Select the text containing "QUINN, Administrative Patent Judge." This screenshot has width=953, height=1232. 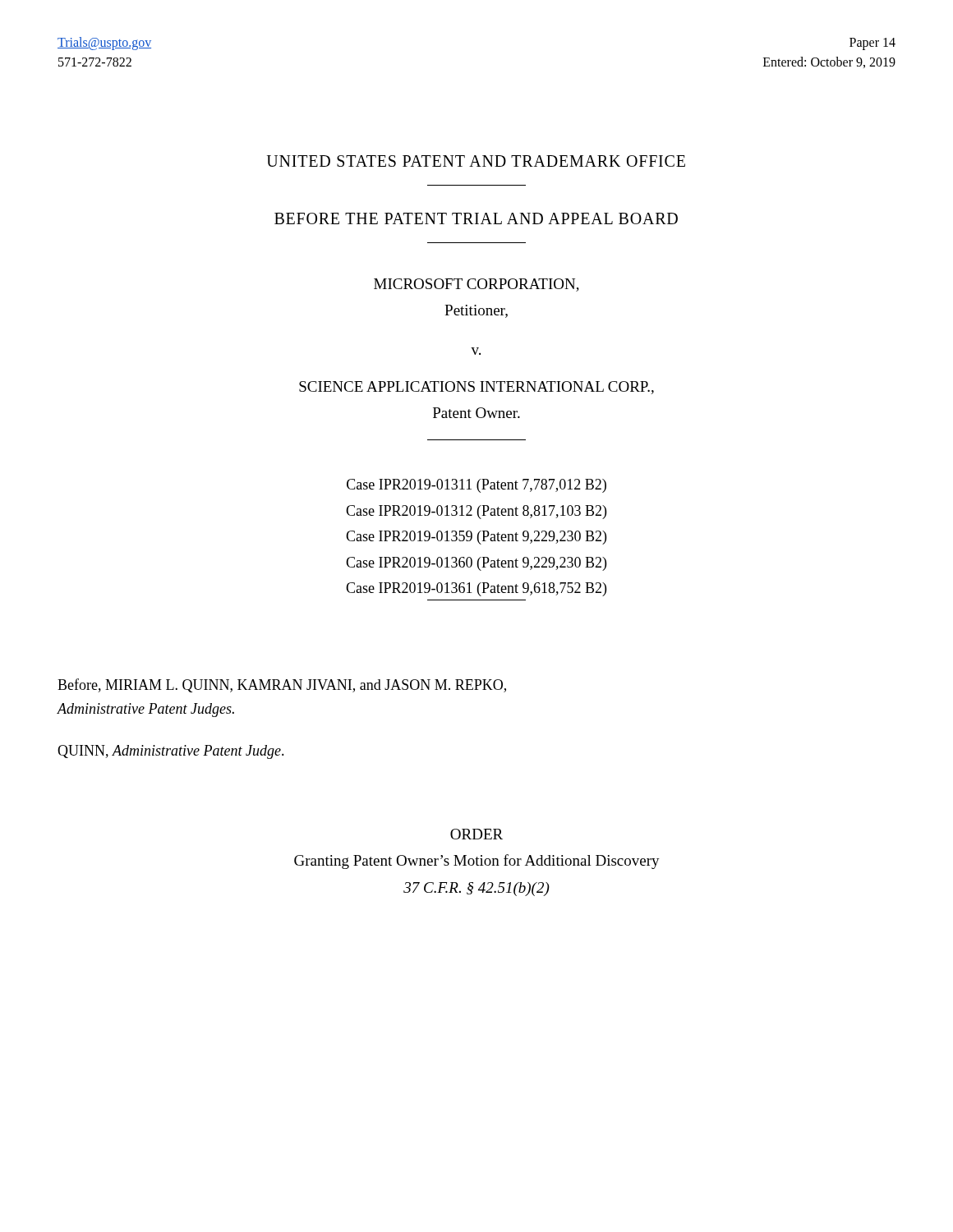click(x=171, y=751)
